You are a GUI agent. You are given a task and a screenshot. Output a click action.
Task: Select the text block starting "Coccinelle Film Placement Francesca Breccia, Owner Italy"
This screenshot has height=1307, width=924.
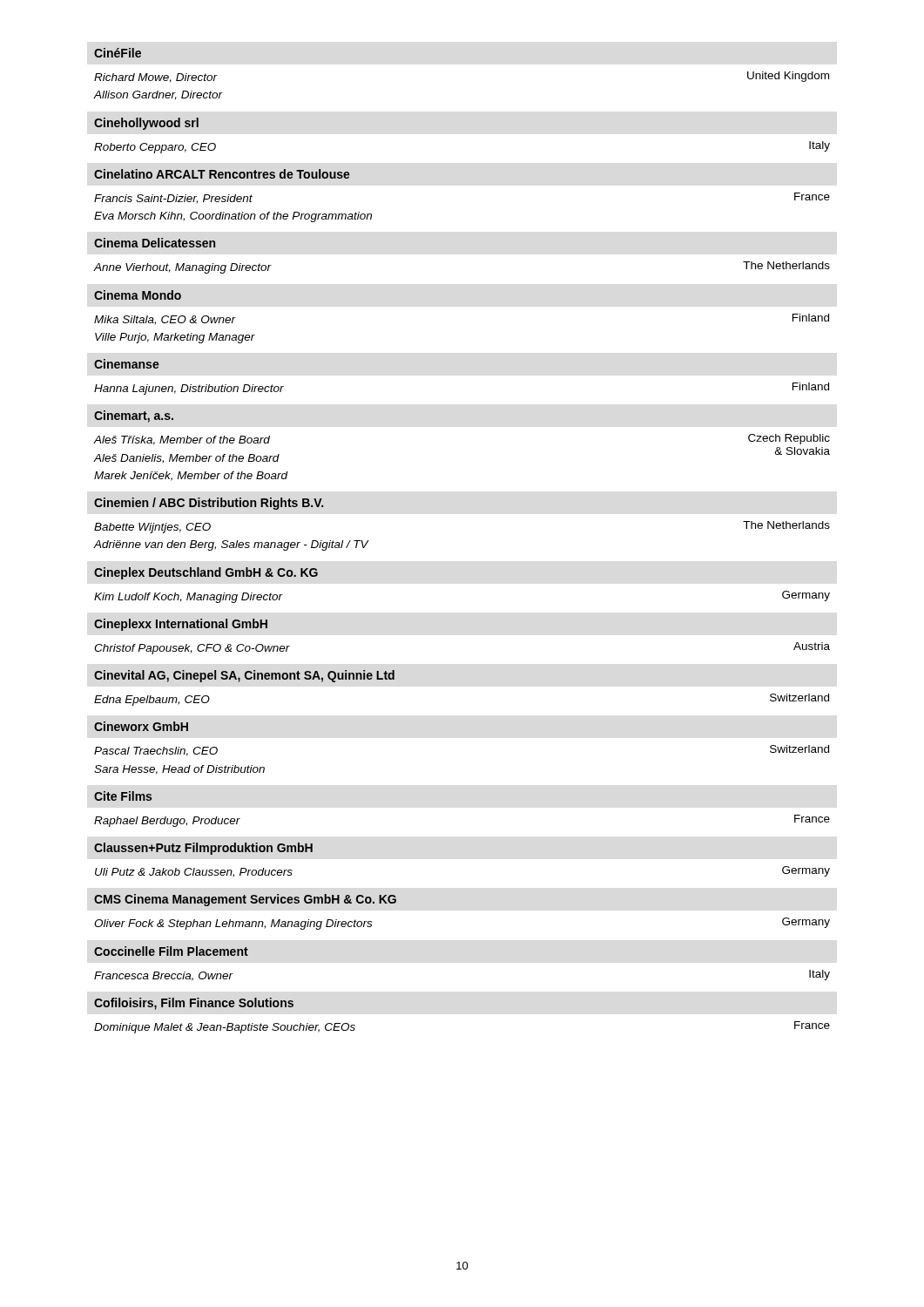click(x=171, y=951)
